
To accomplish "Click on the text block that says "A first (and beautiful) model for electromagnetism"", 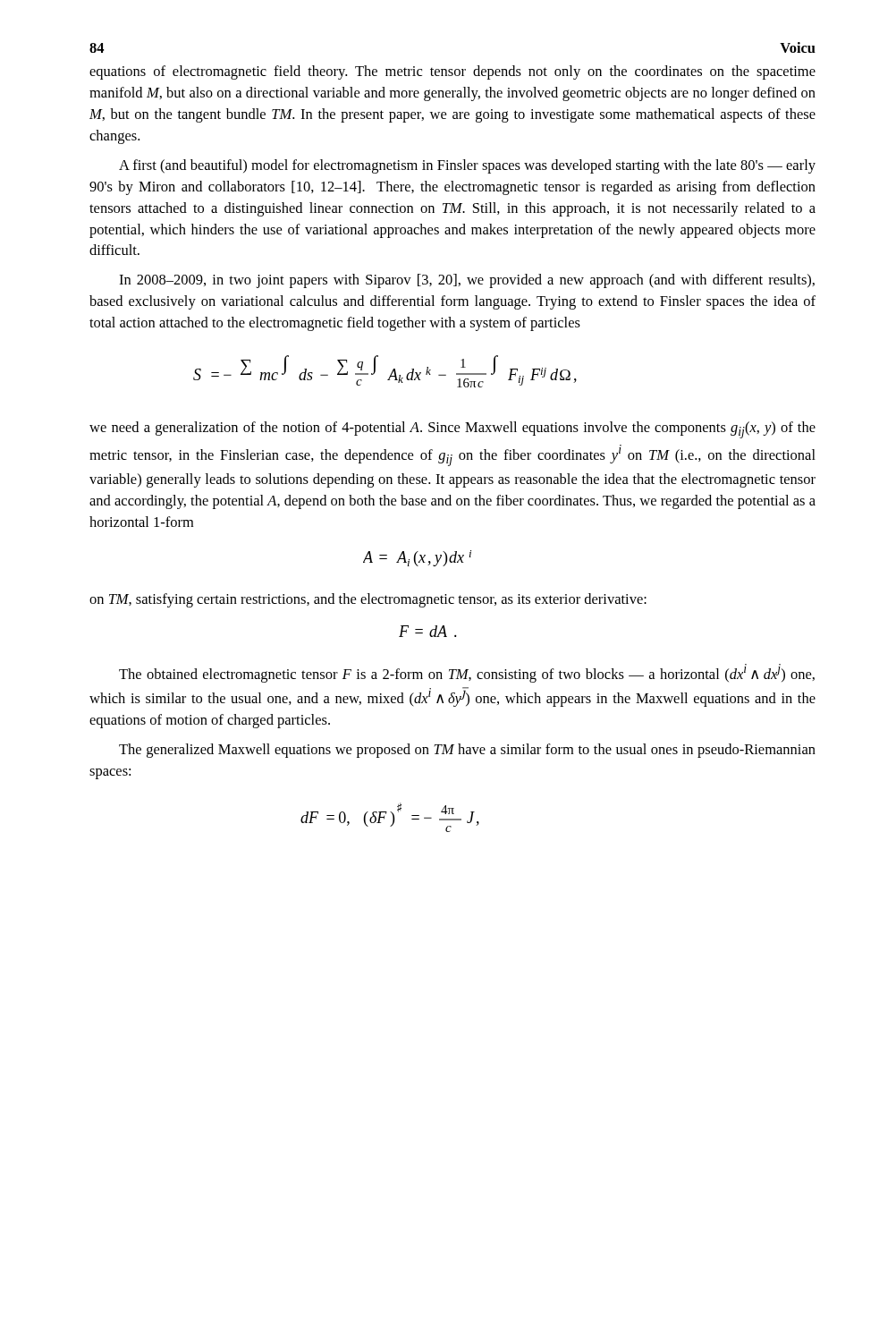I will point(452,208).
